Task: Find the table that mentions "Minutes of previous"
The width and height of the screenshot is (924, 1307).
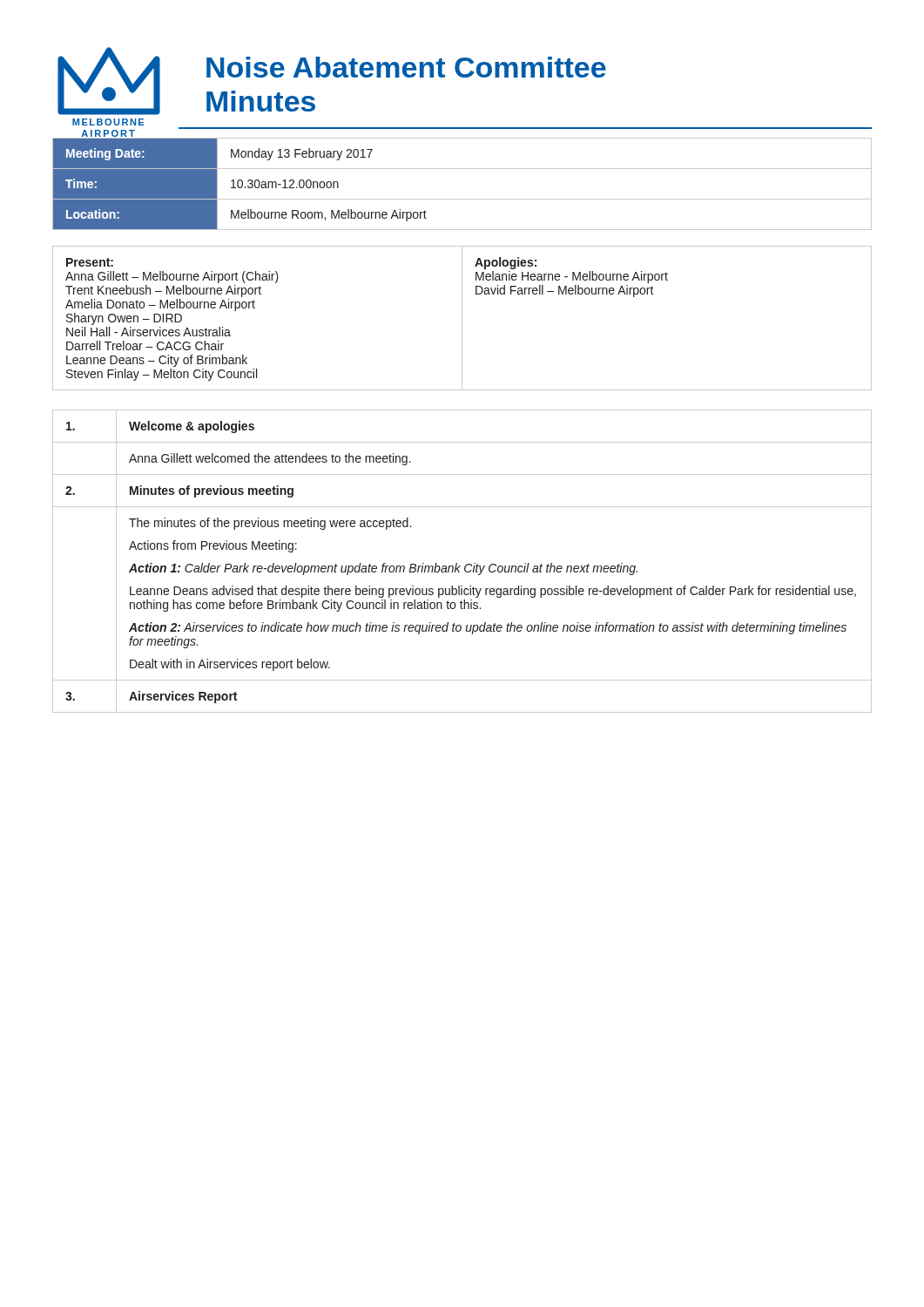Action: pos(462,561)
